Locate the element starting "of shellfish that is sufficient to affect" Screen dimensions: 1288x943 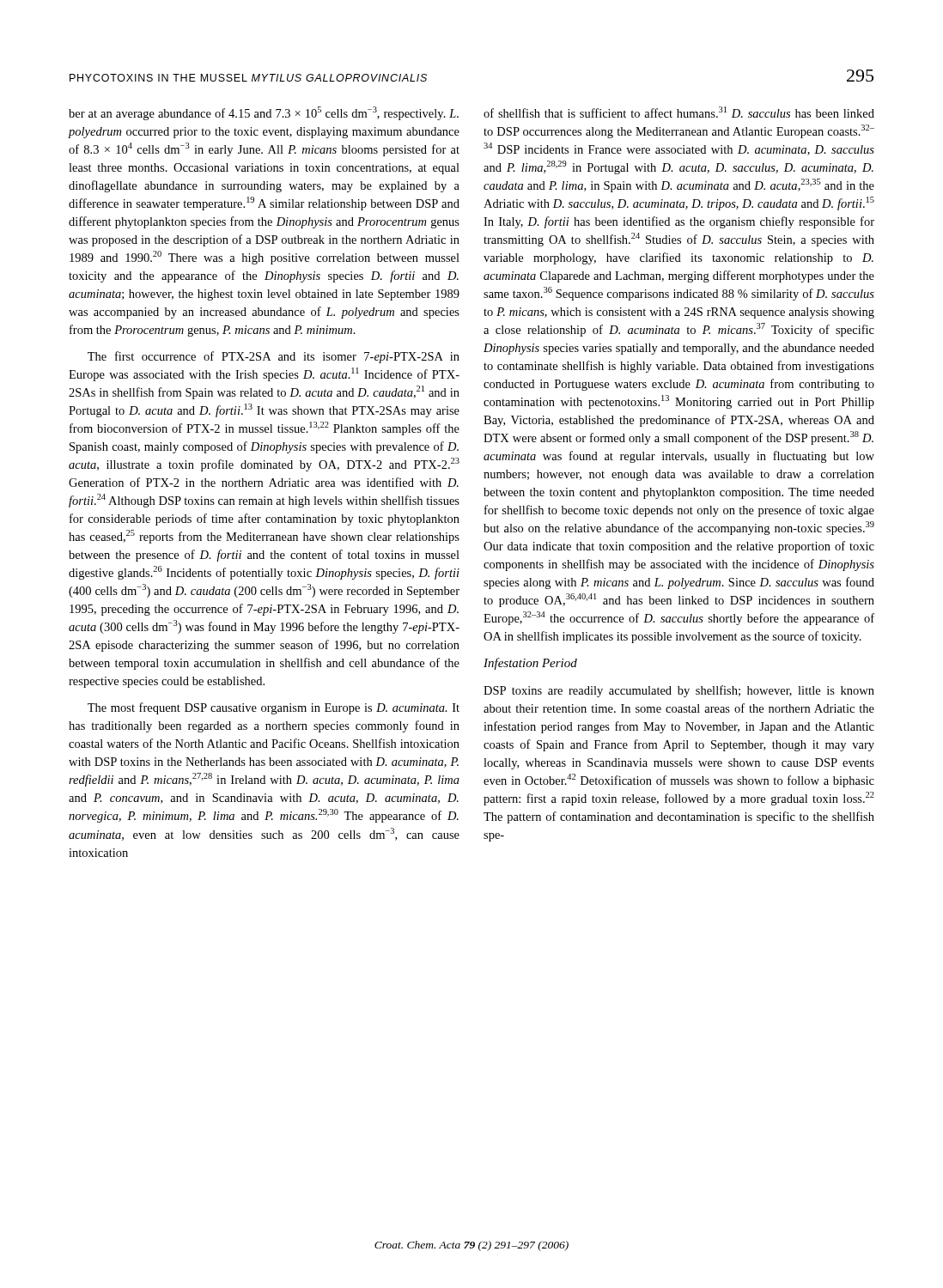[679, 375]
